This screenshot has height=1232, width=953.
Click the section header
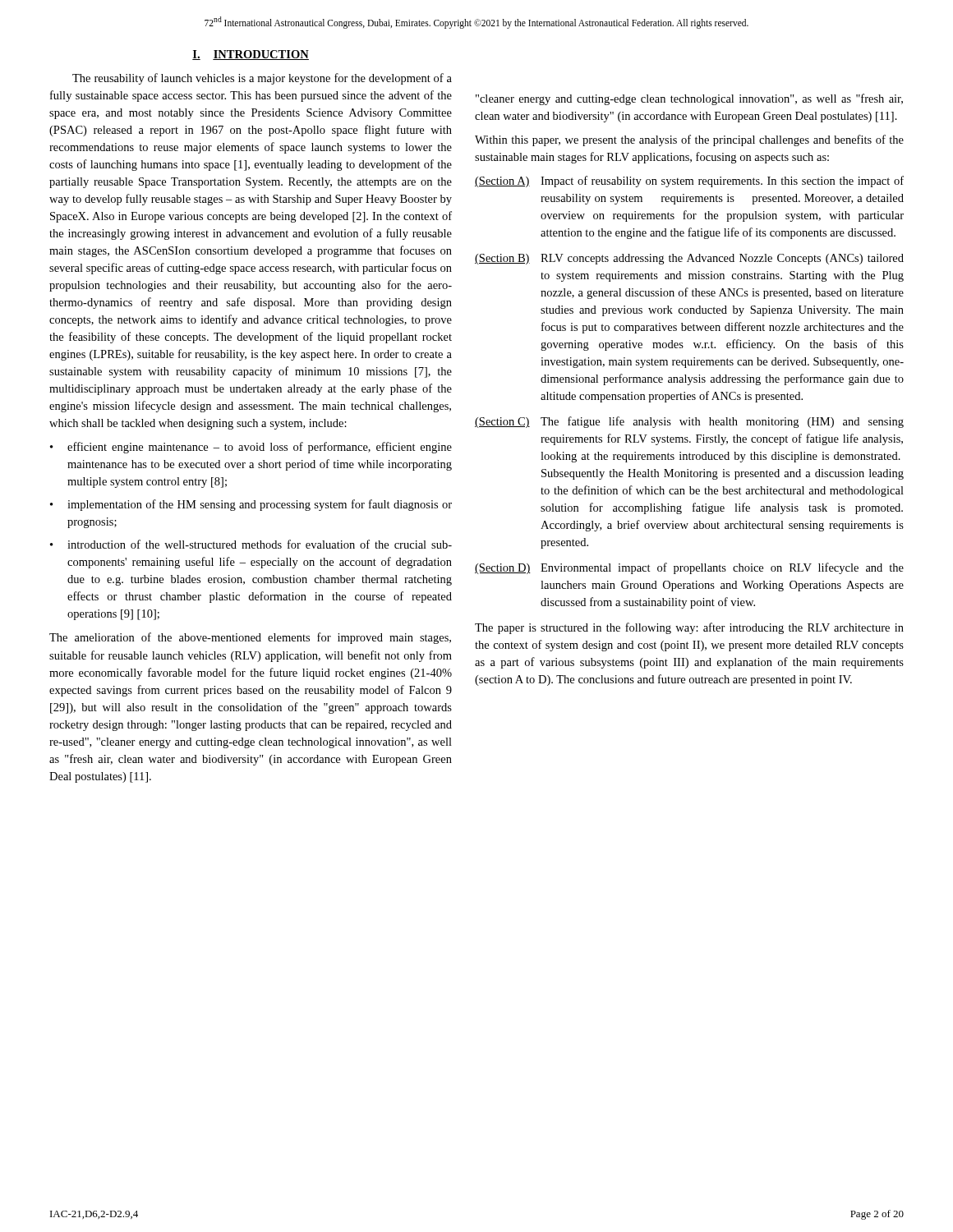(251, 54)
